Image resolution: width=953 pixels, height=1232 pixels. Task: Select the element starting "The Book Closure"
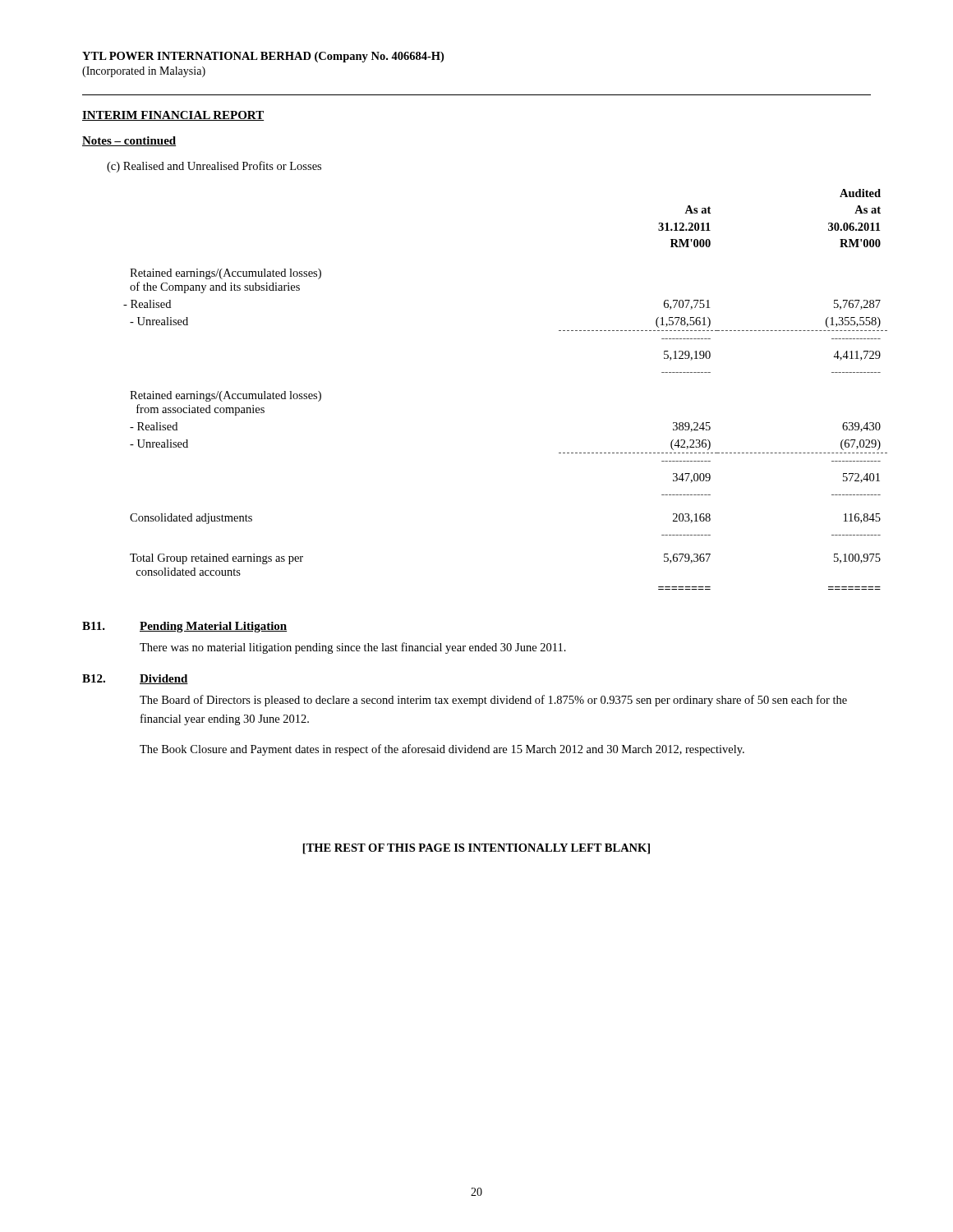point(442,749)
